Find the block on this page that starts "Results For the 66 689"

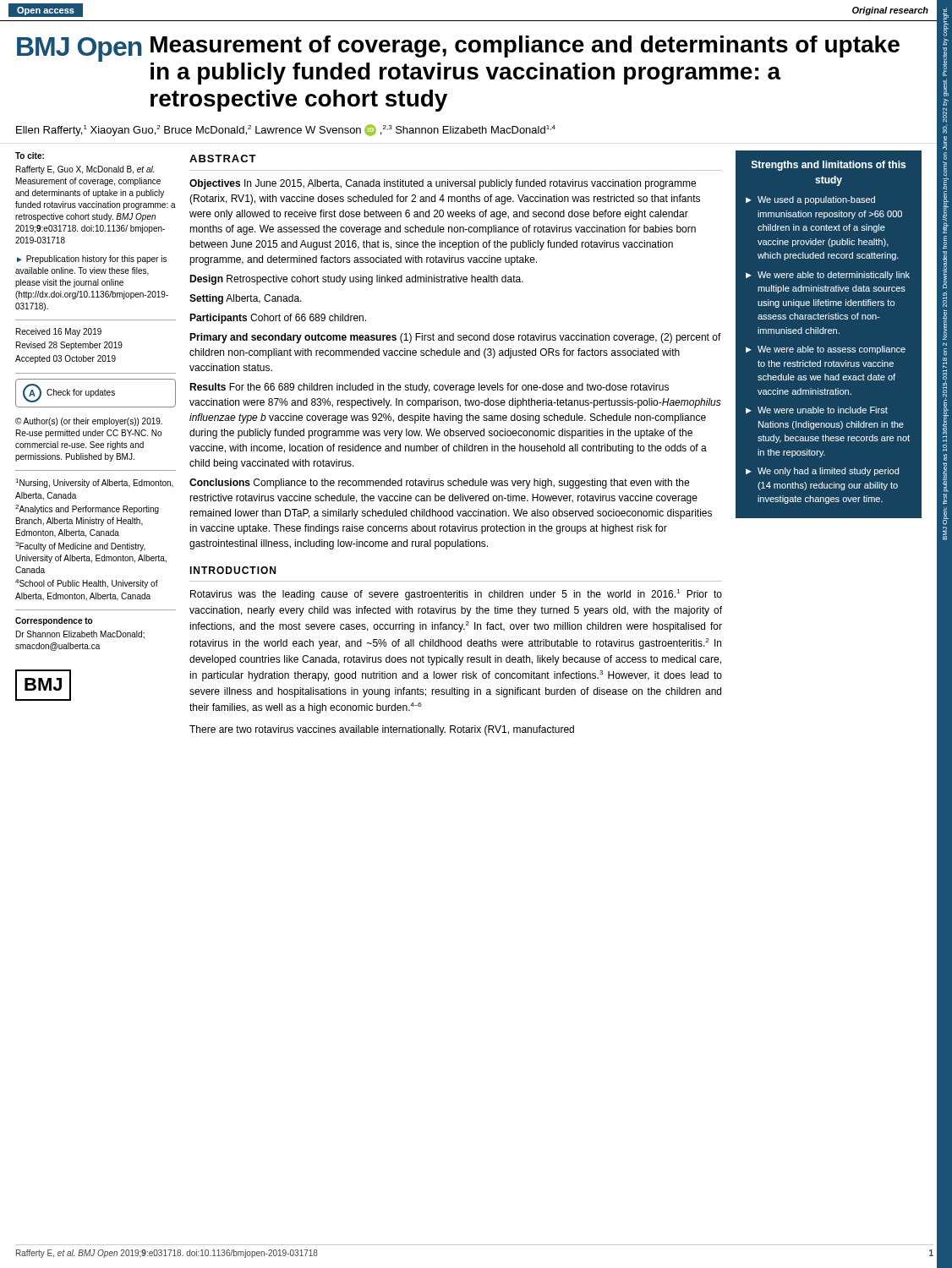pyautogui.click(x=455, y=425)
